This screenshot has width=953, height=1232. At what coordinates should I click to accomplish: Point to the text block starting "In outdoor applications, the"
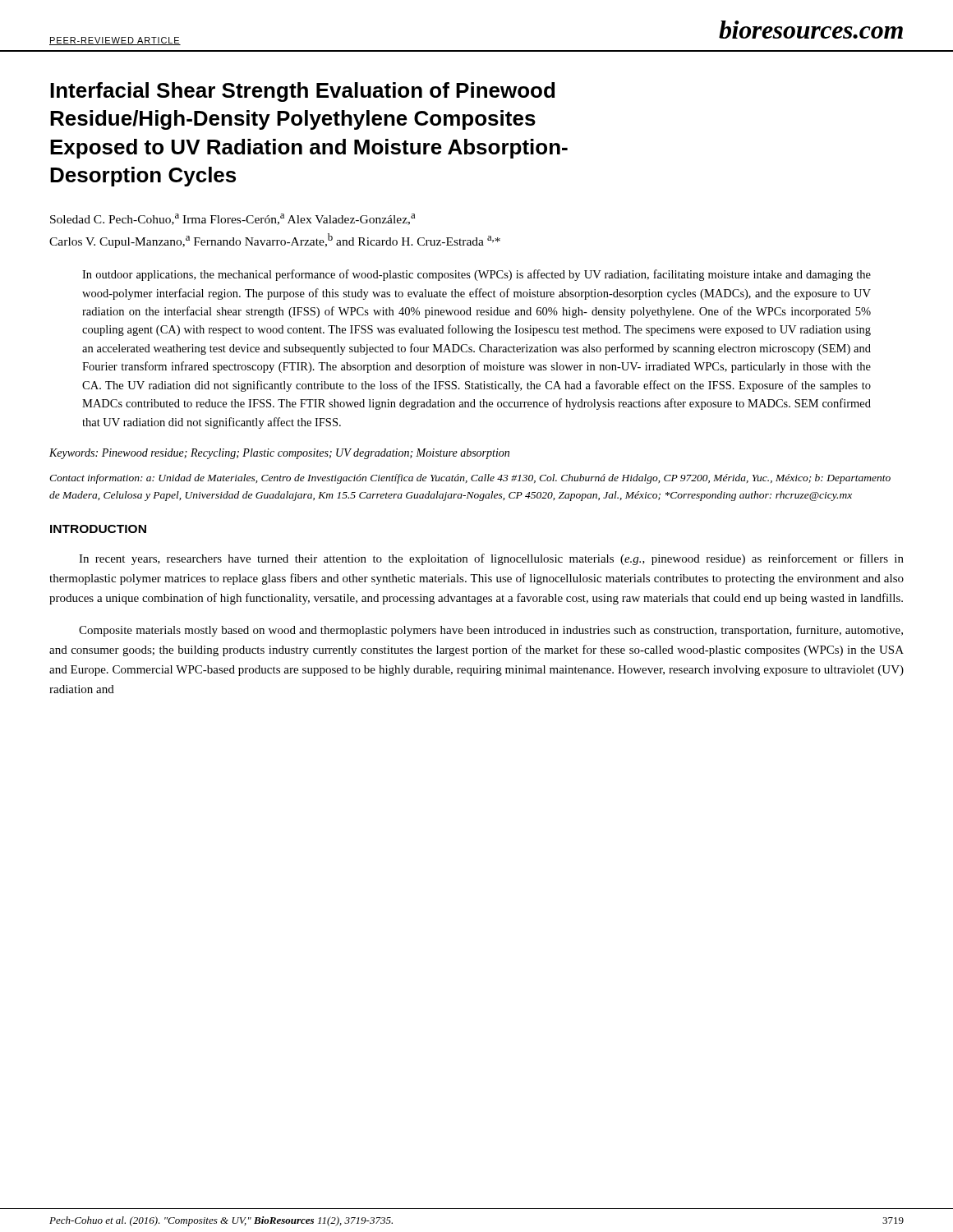pos(476,348)
